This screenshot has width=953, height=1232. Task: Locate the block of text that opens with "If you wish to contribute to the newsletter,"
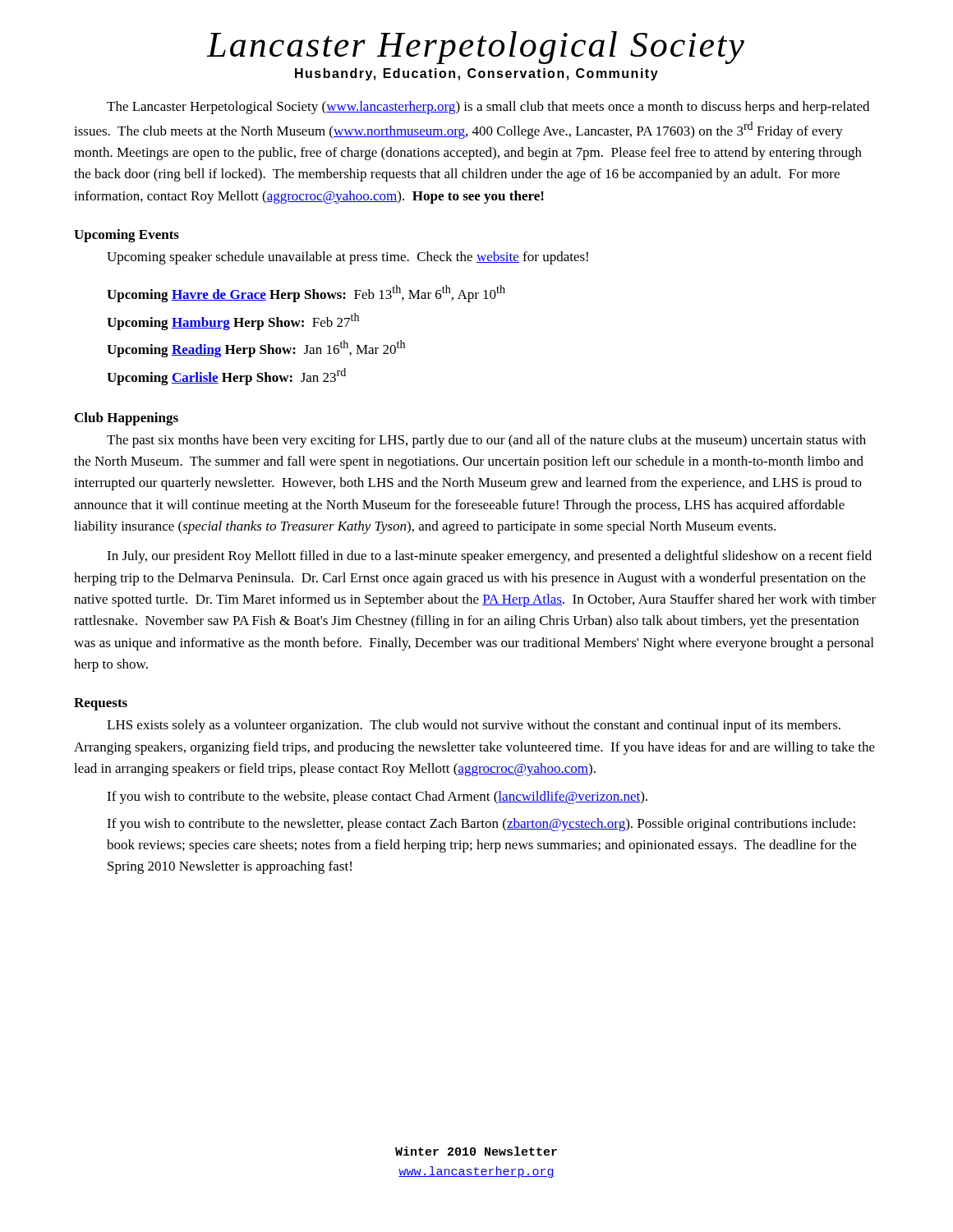(483, 845)
